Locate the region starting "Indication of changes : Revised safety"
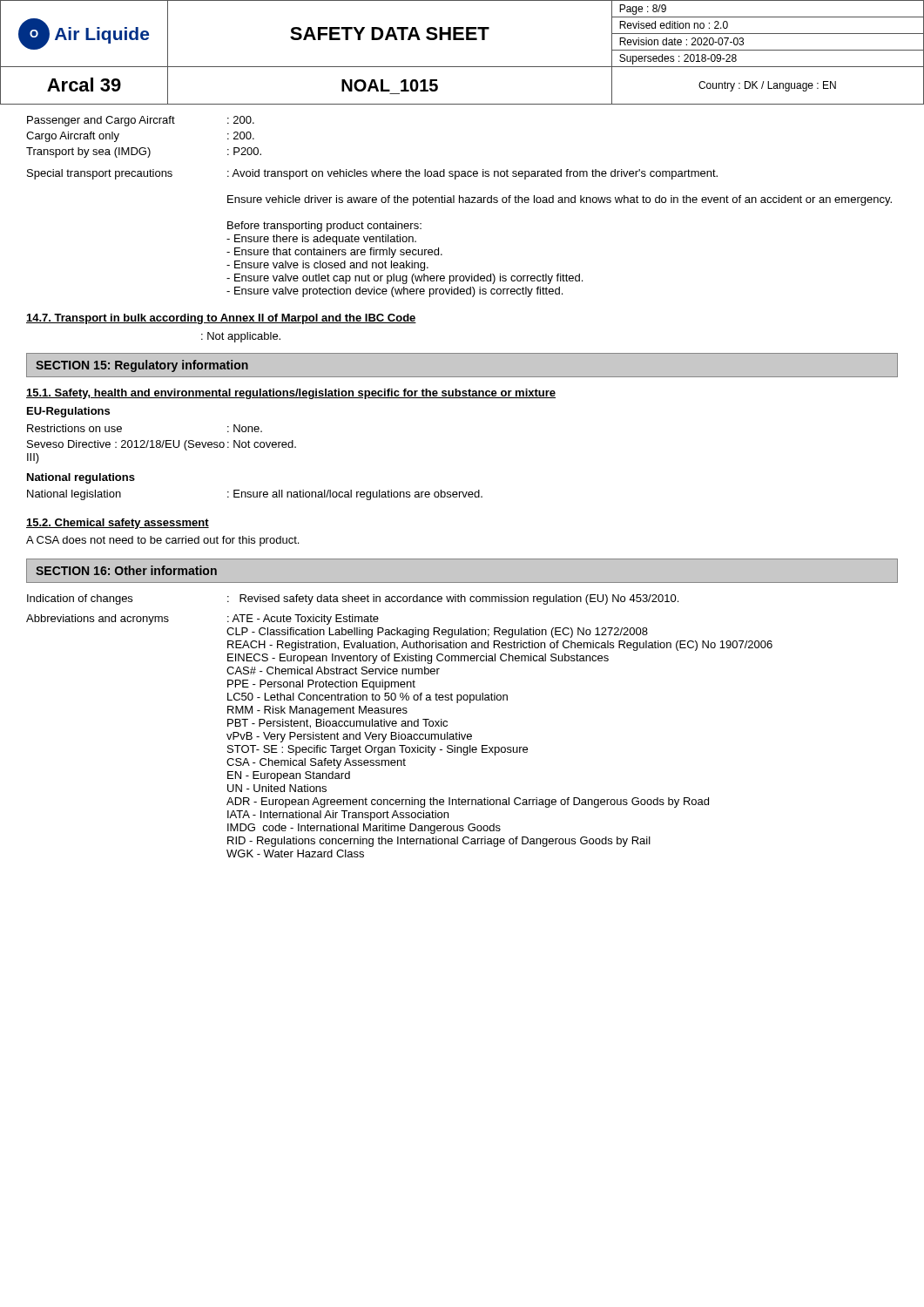Image resolution: width=924 pixels, height=1307 pixels. [462, 598]
